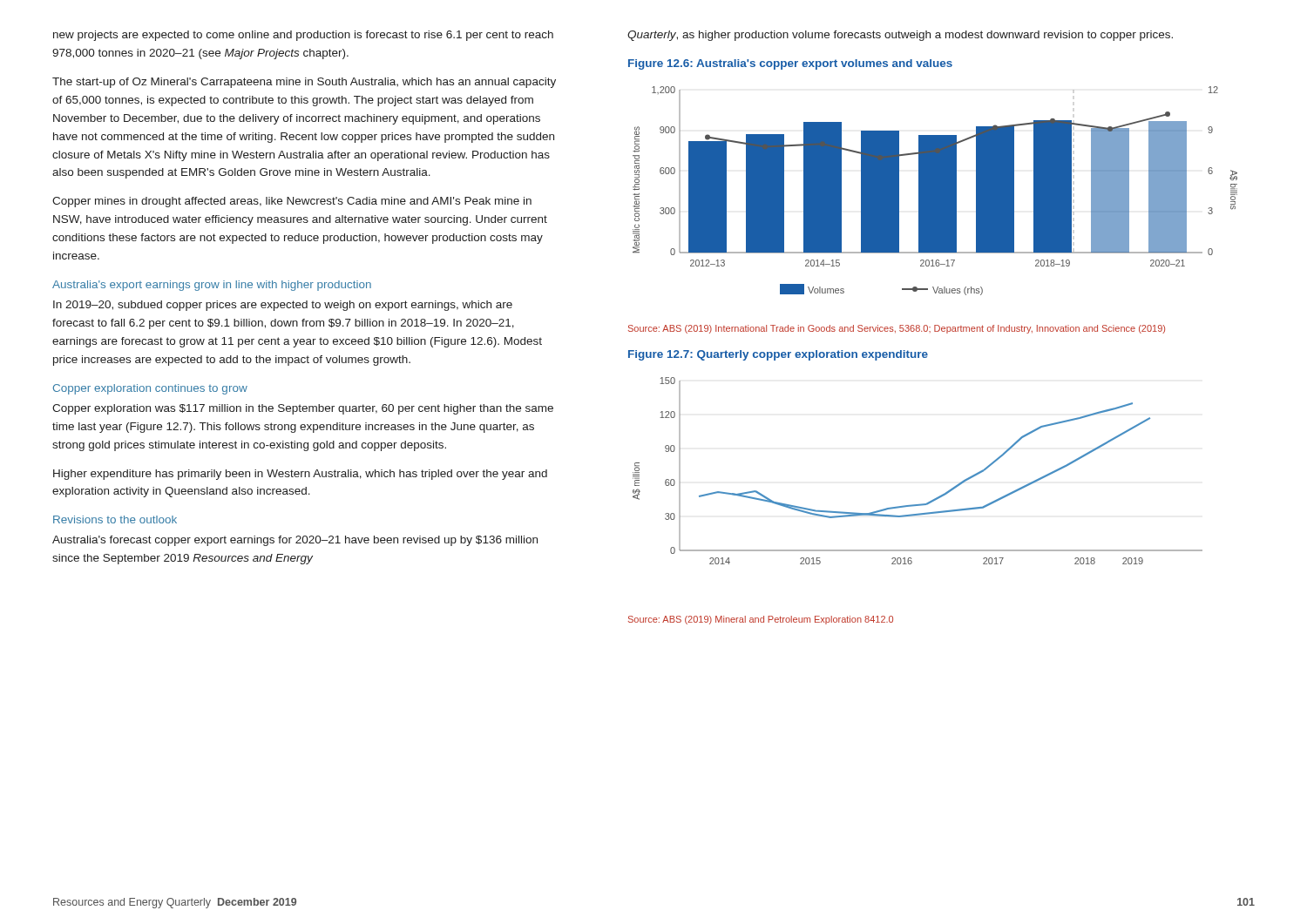Screen dimensions: 924x1307
Task: Select the section header containing "Revisions to the outlook"
Action: (115, 520)
